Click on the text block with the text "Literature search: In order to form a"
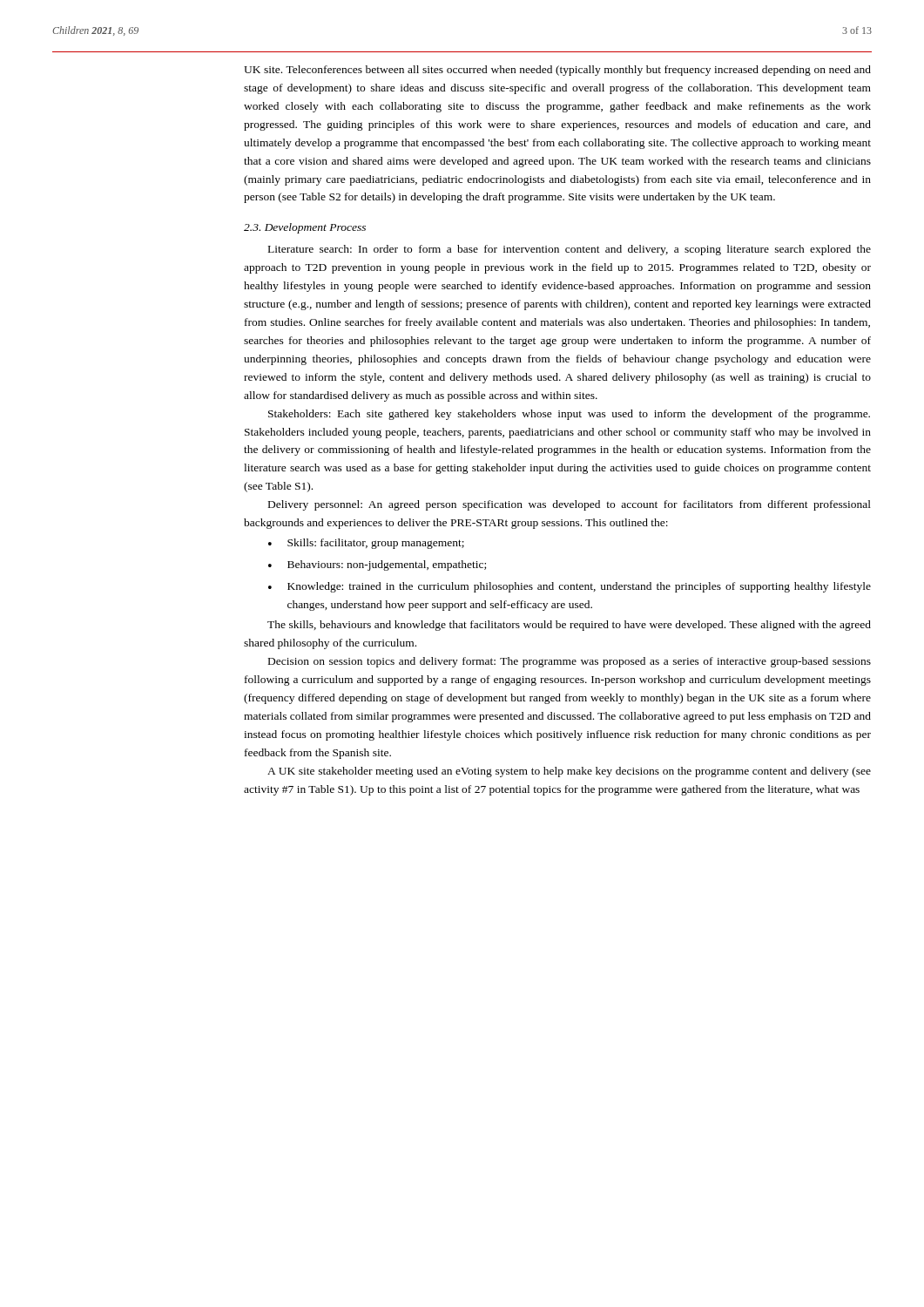This screenshot has height=1307, width=924. click(x=557, y=323)
